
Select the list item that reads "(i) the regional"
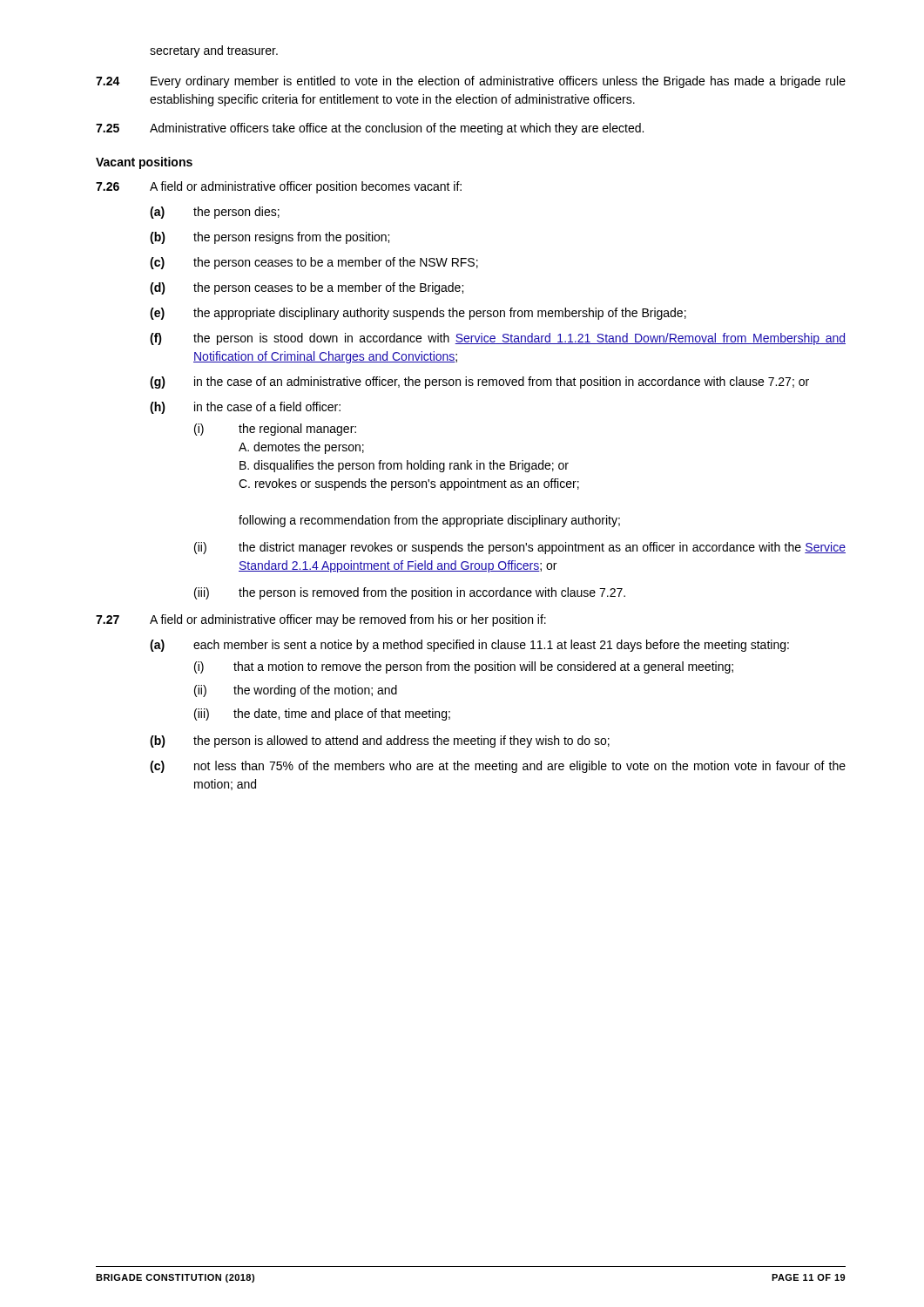pyautogui.click(x=519, y=475)
